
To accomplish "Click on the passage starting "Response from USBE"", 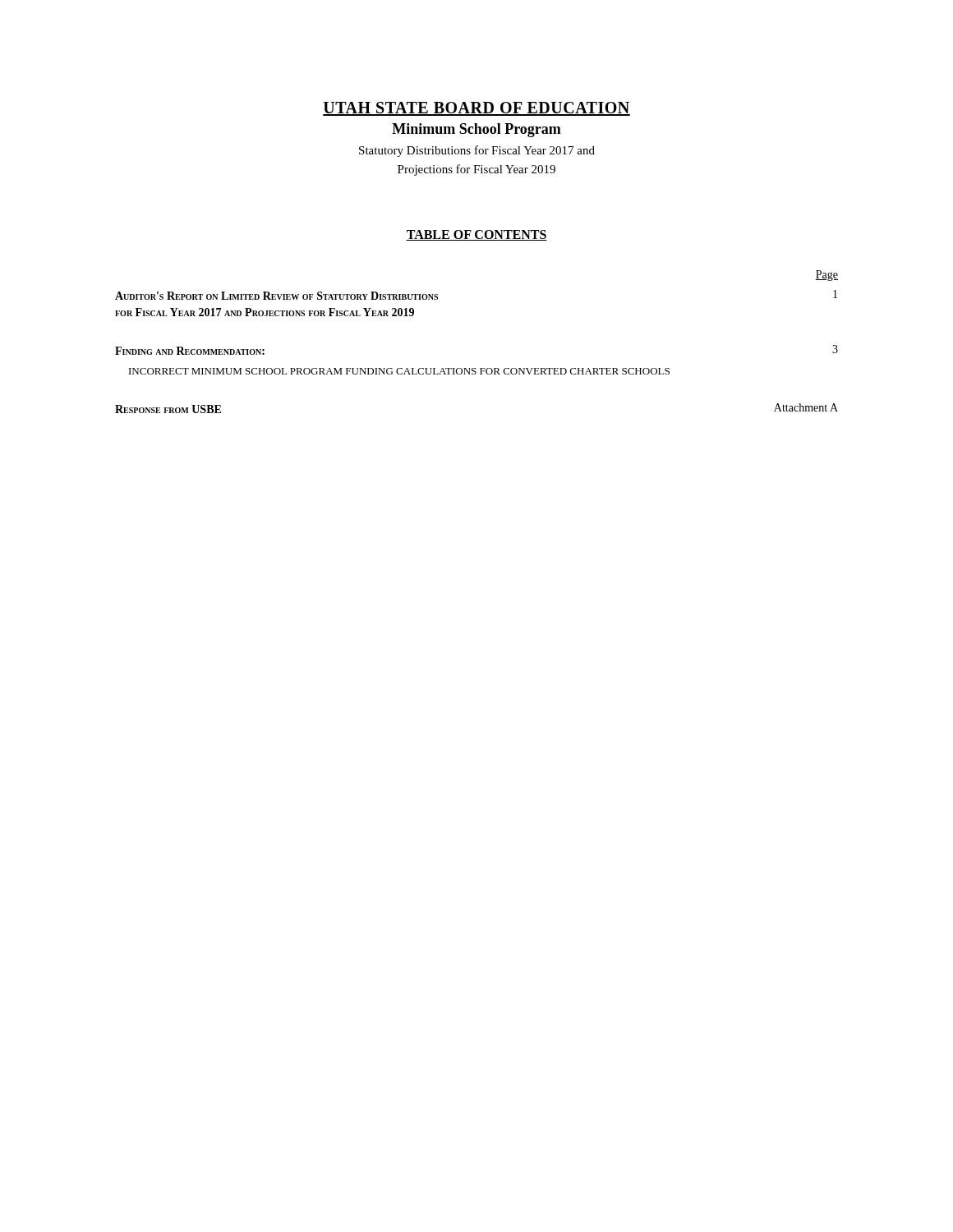I will pyautogui.click(x=168, y=409).
